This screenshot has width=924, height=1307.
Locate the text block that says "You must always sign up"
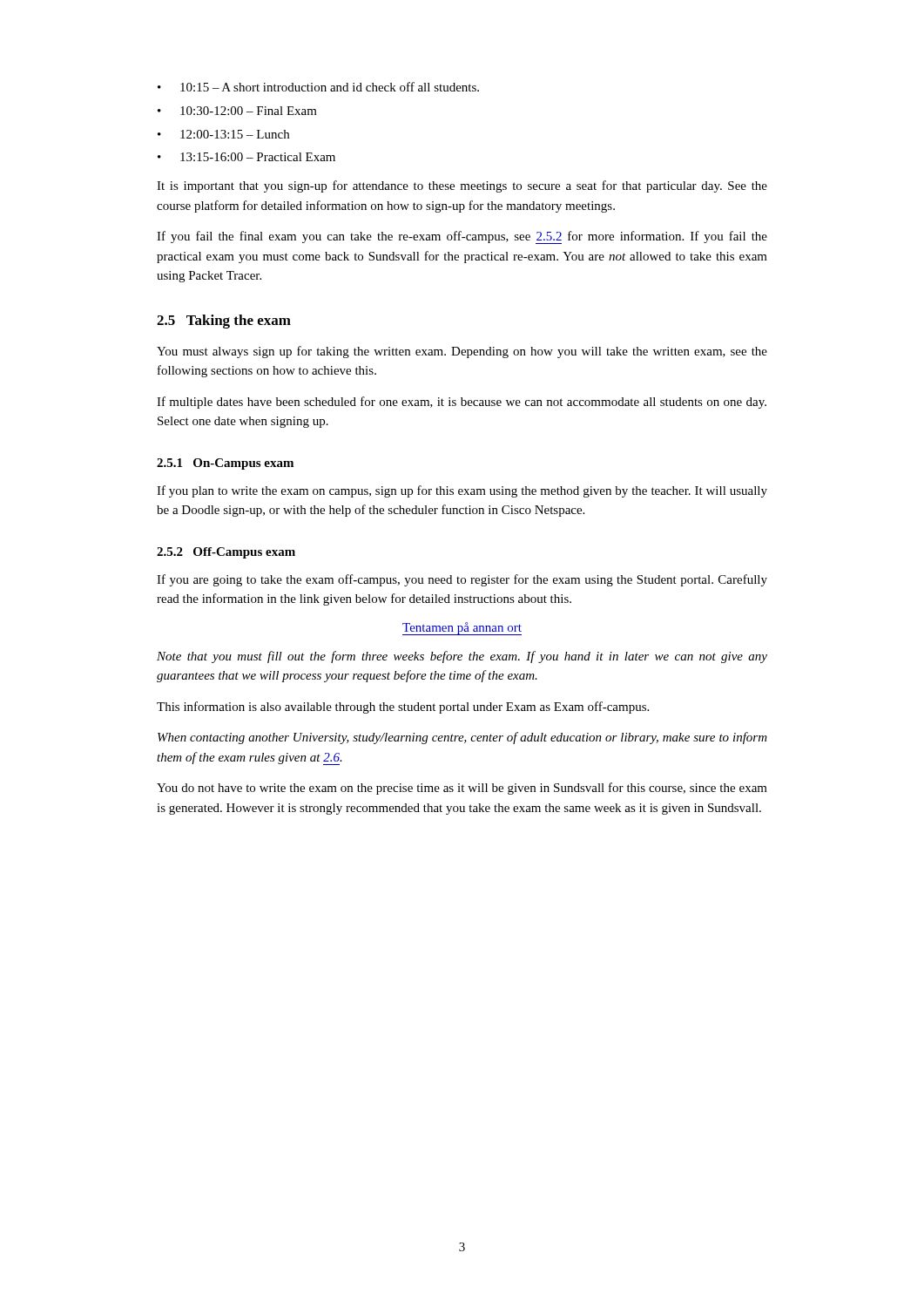point(462,361)
